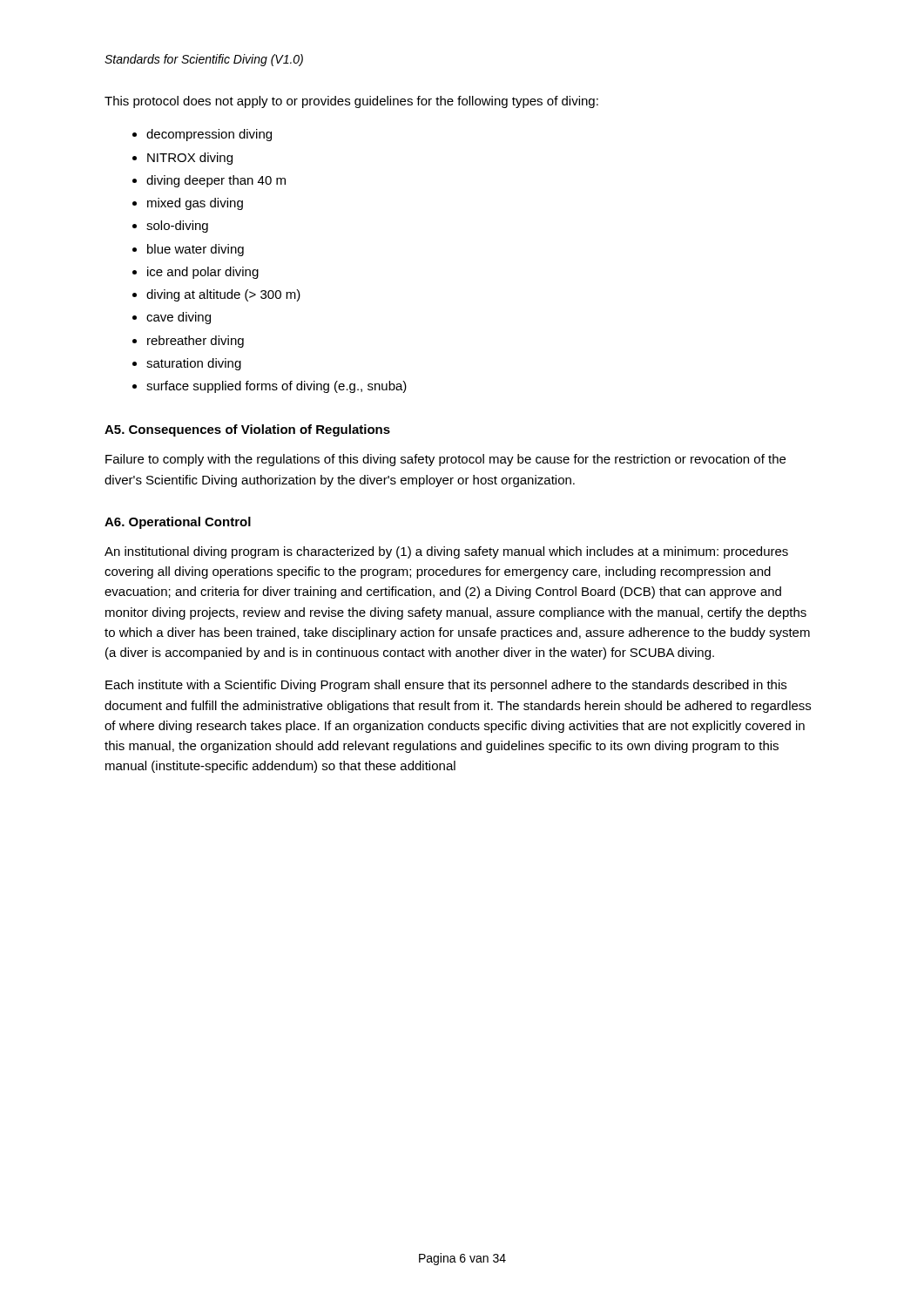Click on the list item containing "mixed gas diving"
The width and height of the screenshot is (924, 1307).
(195, 203)
